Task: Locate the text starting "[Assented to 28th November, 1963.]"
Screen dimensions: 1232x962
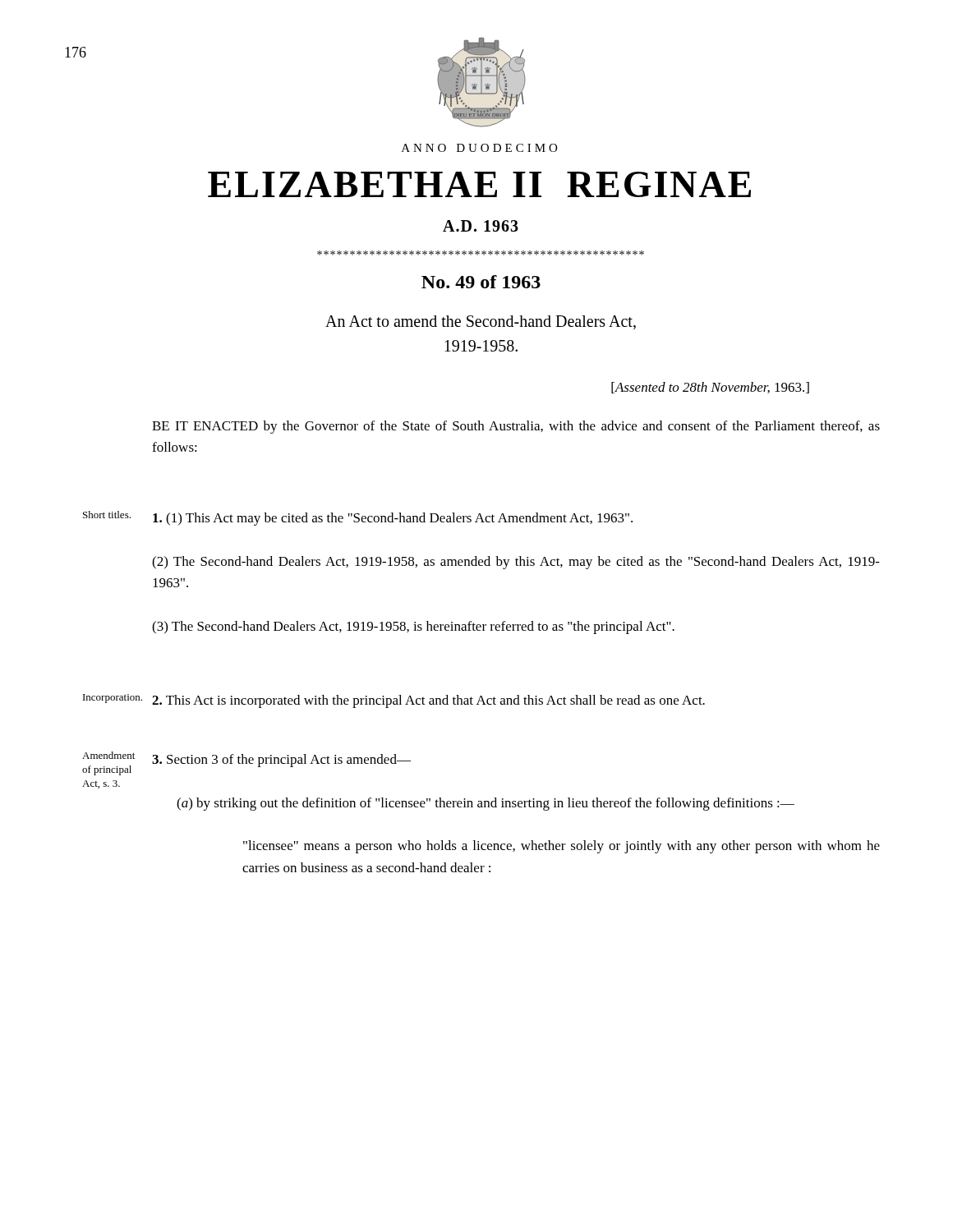Action: click(x=710, y=387)
